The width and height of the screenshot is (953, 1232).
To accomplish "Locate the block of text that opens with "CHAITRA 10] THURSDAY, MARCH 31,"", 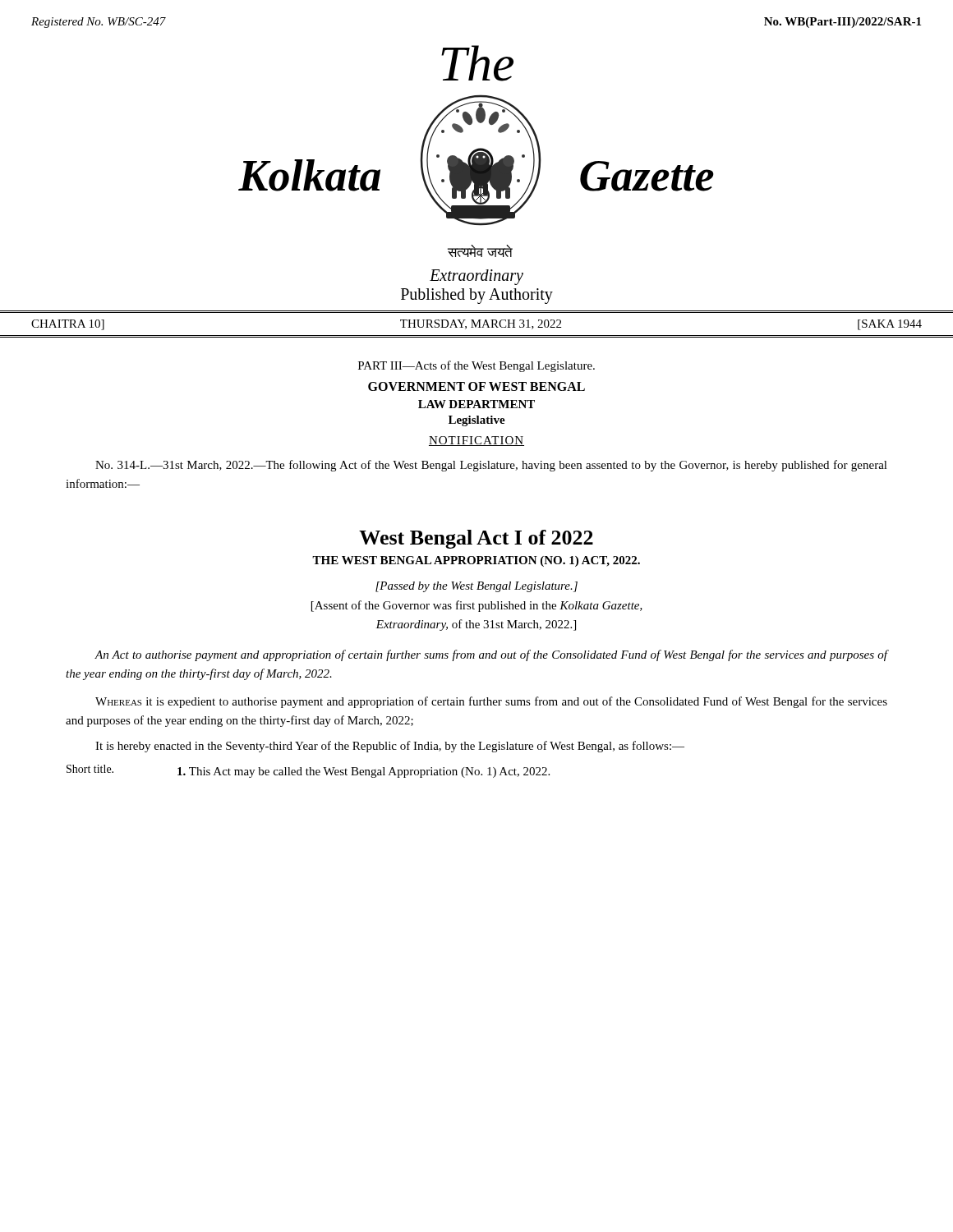I will 476,324.
